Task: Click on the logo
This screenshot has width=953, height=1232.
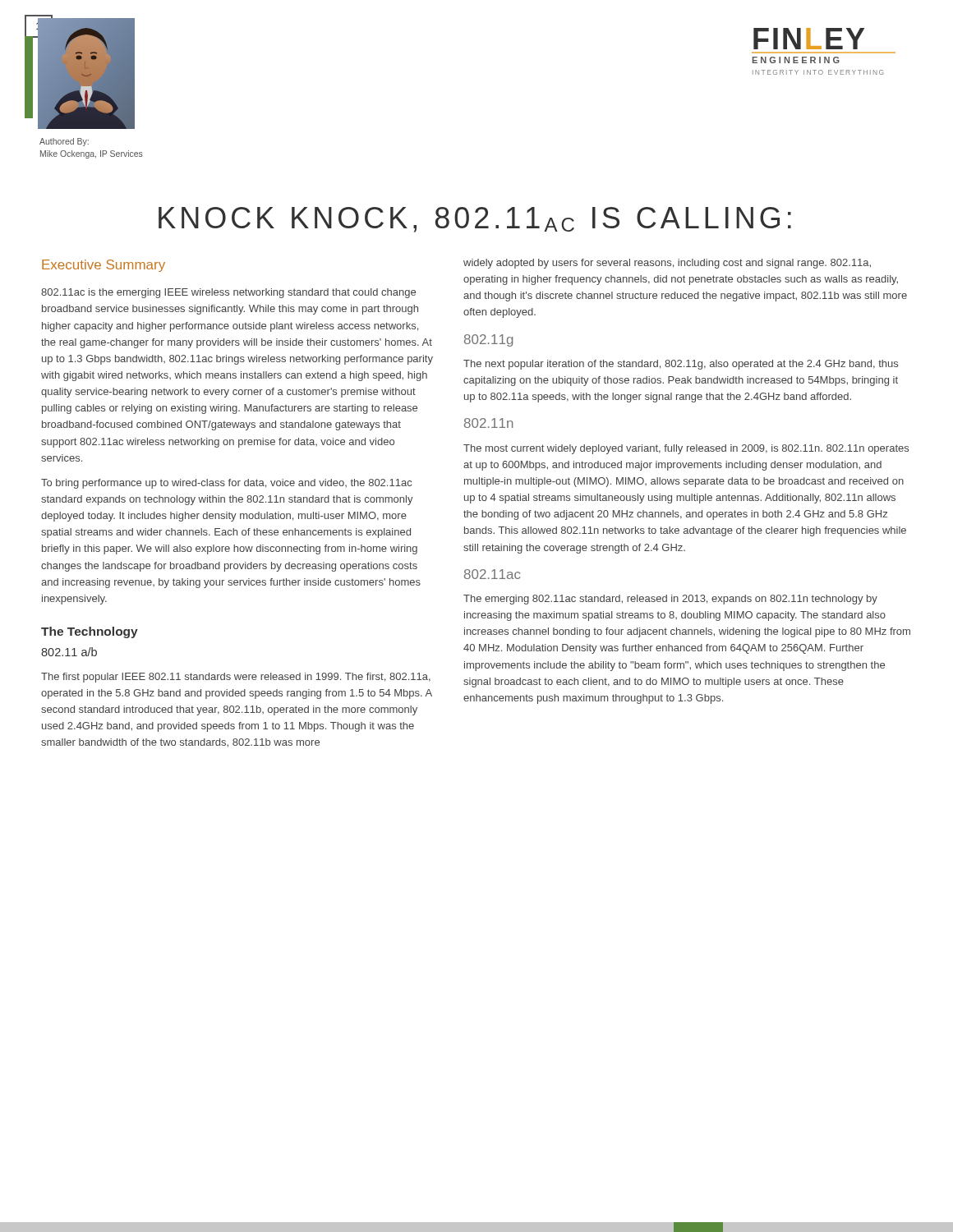Action: coord(834,52)
